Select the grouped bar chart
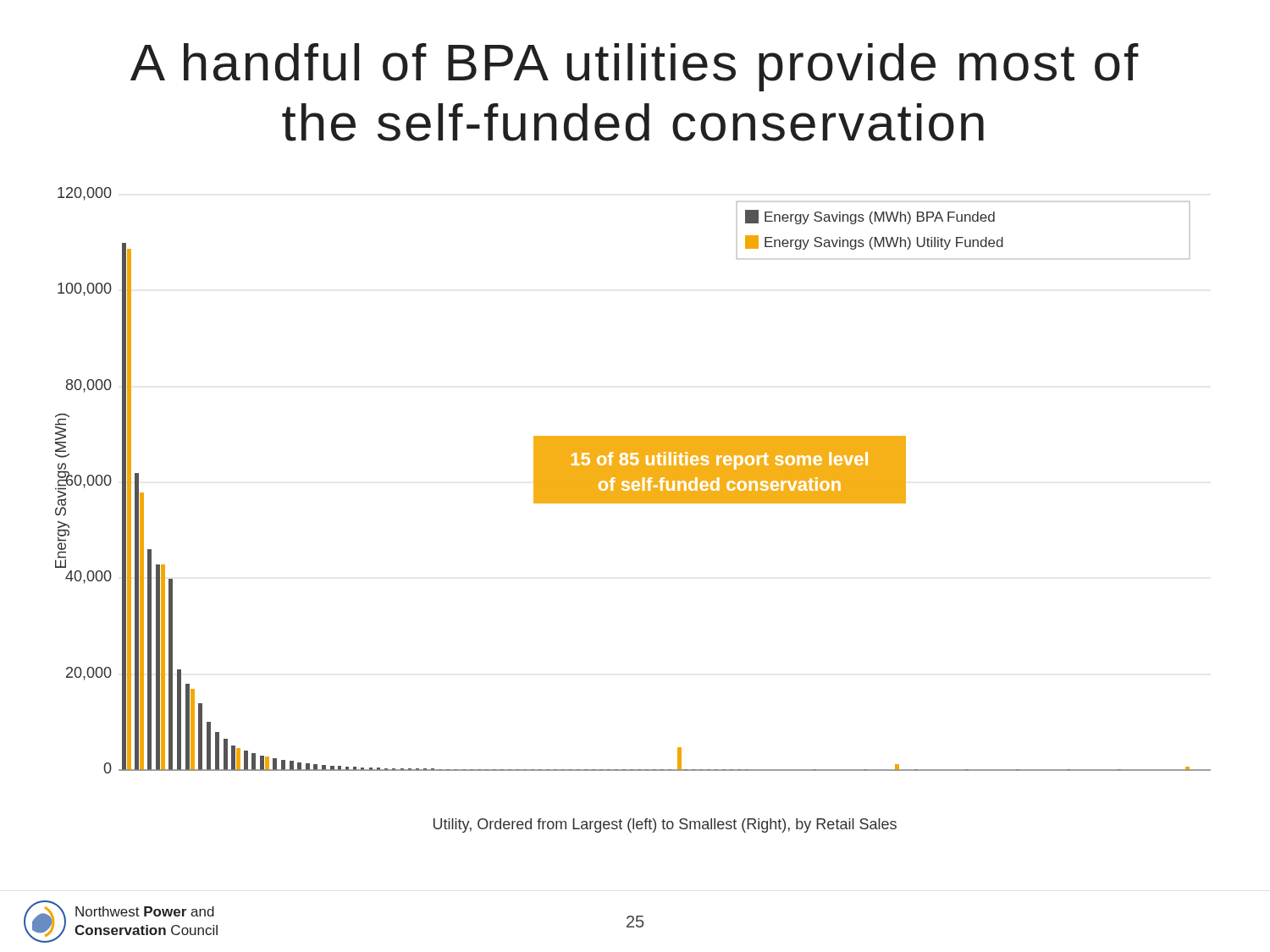1270x952 pixels. point(639,520)
